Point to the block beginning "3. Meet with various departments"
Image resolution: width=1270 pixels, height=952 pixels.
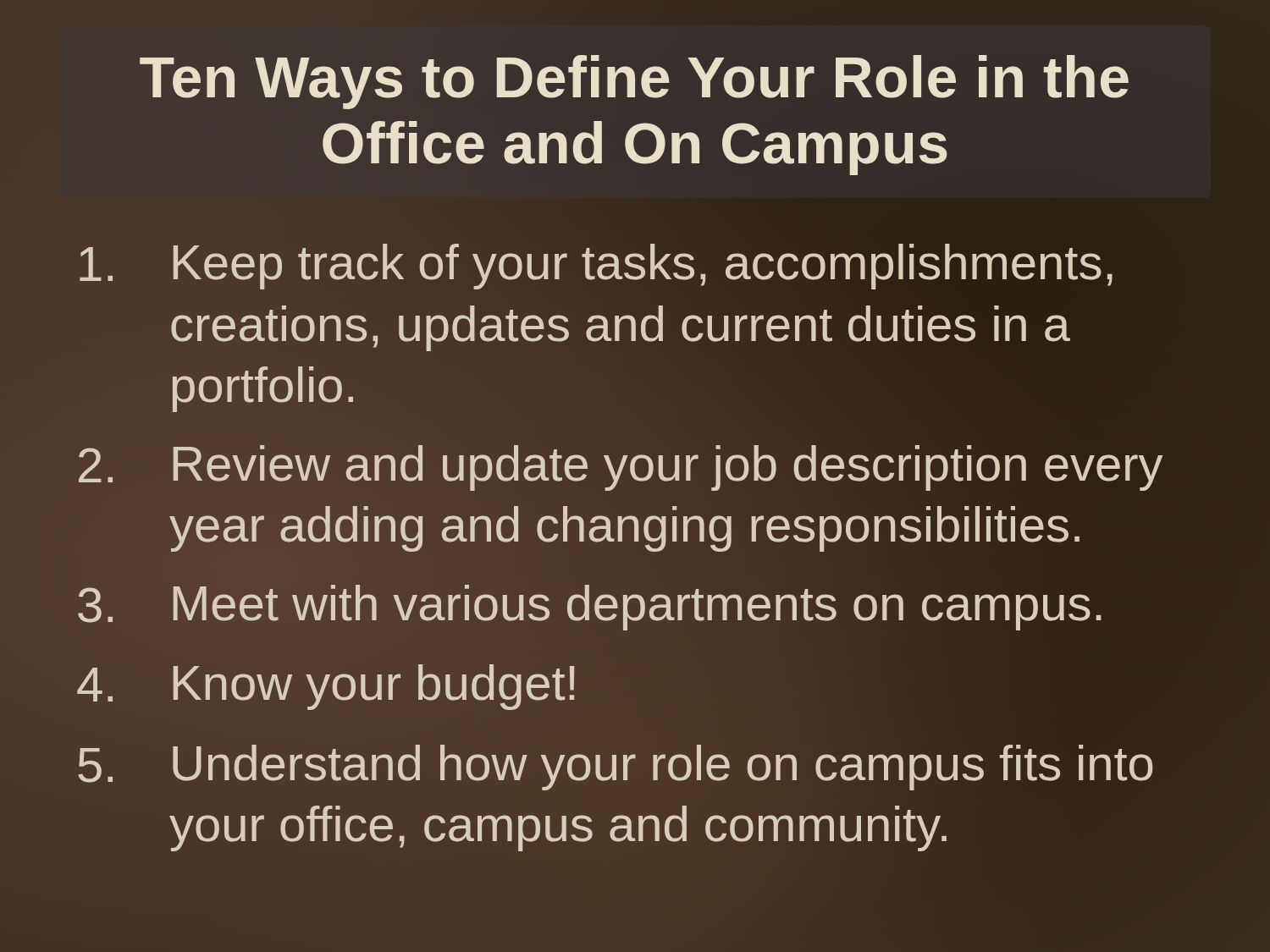(643, 604)
